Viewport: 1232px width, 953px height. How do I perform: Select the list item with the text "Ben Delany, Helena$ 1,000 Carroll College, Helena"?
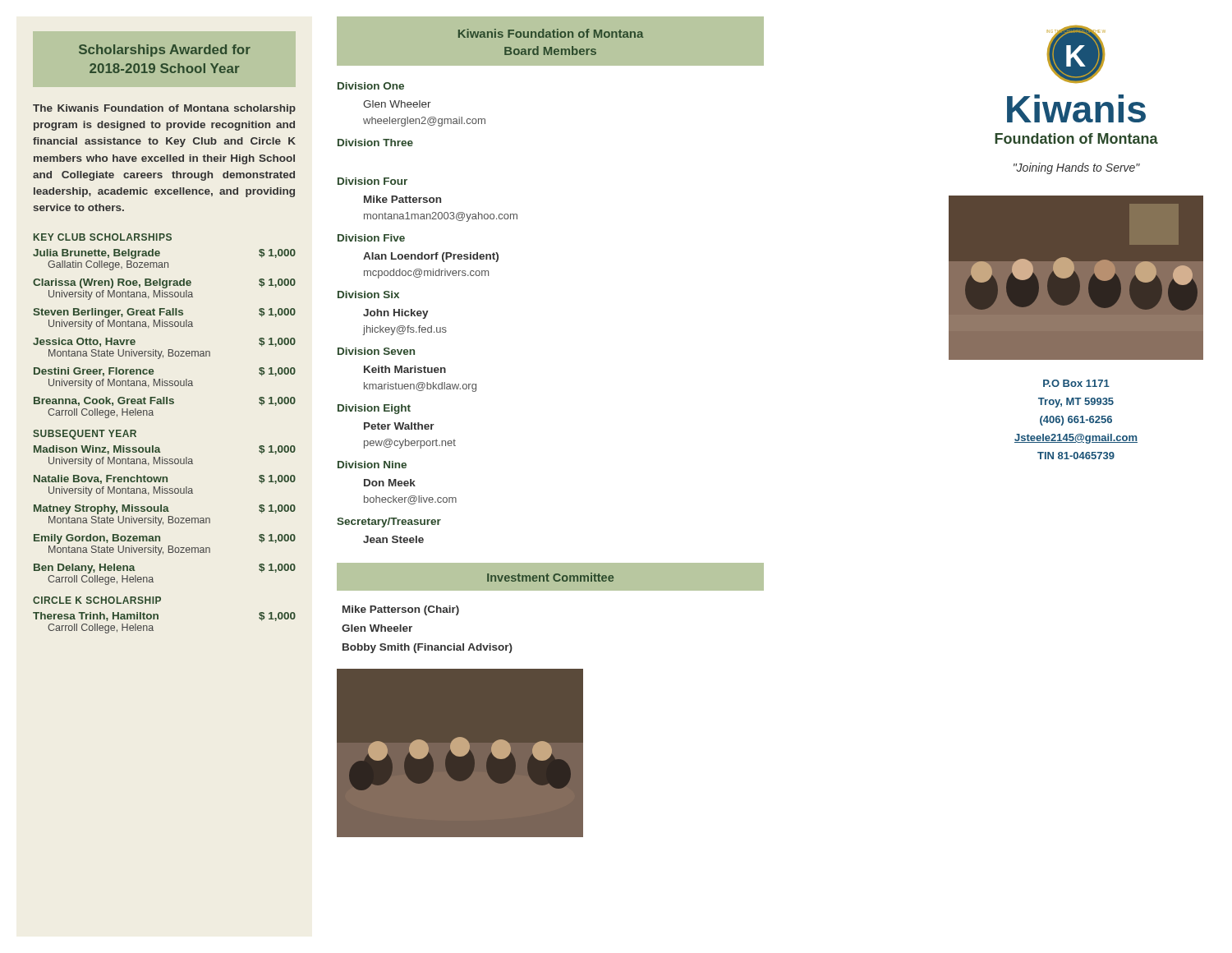coord(78,568)
